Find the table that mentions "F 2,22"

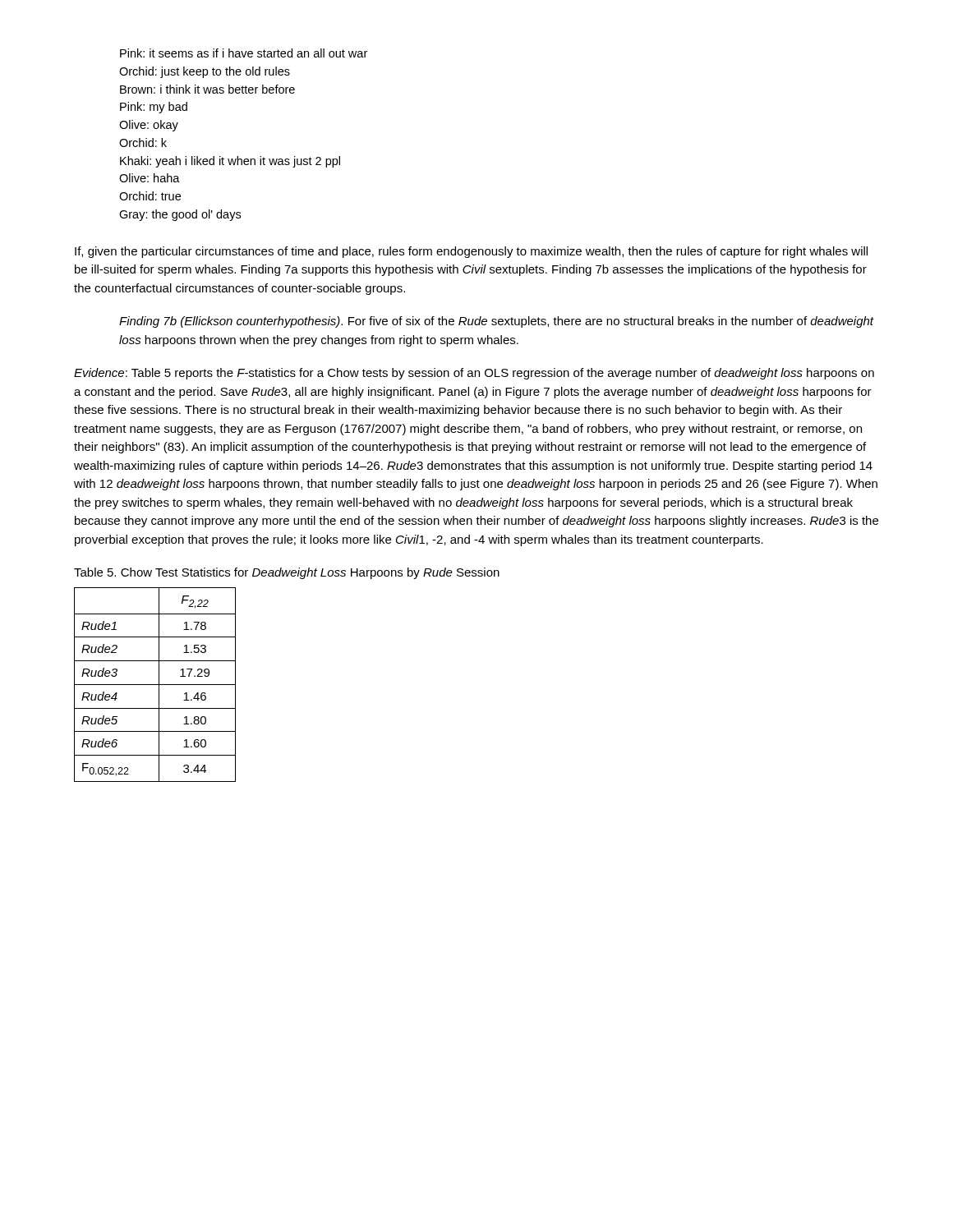click(476, 684)
